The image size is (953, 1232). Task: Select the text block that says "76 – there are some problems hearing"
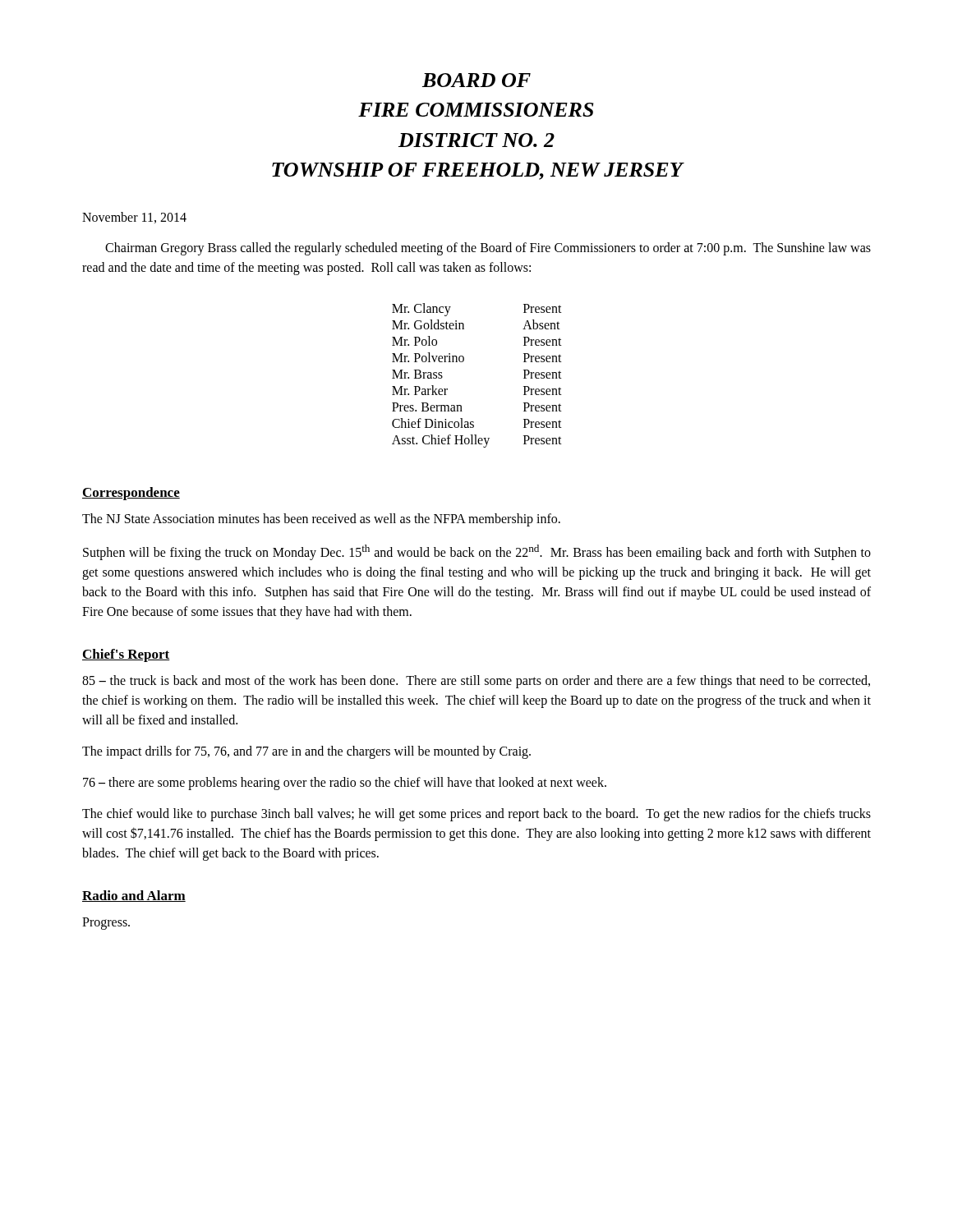(x=345, y=782)
